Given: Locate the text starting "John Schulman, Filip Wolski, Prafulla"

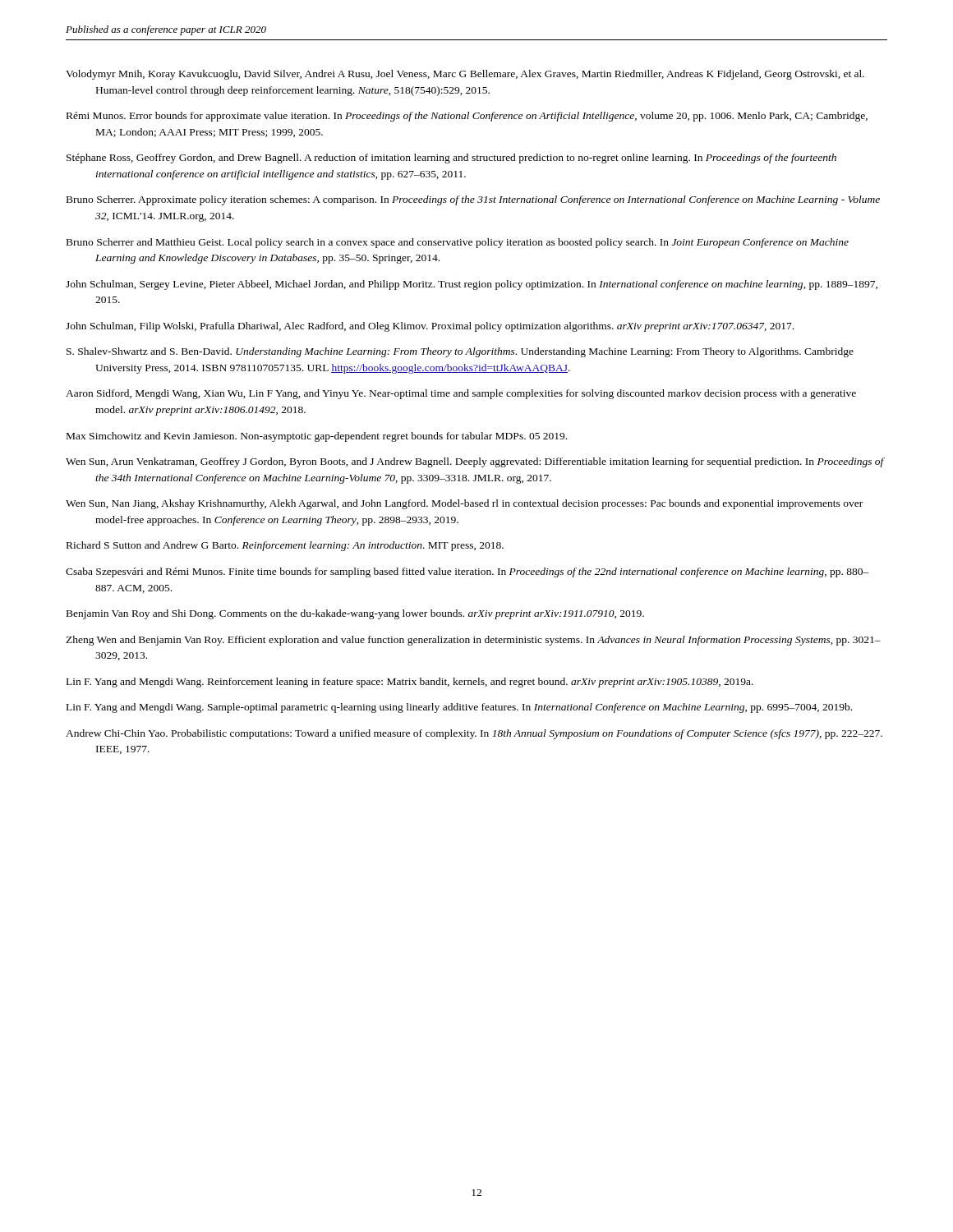Looking at the screenshot, I should click(x=430, y=325).
